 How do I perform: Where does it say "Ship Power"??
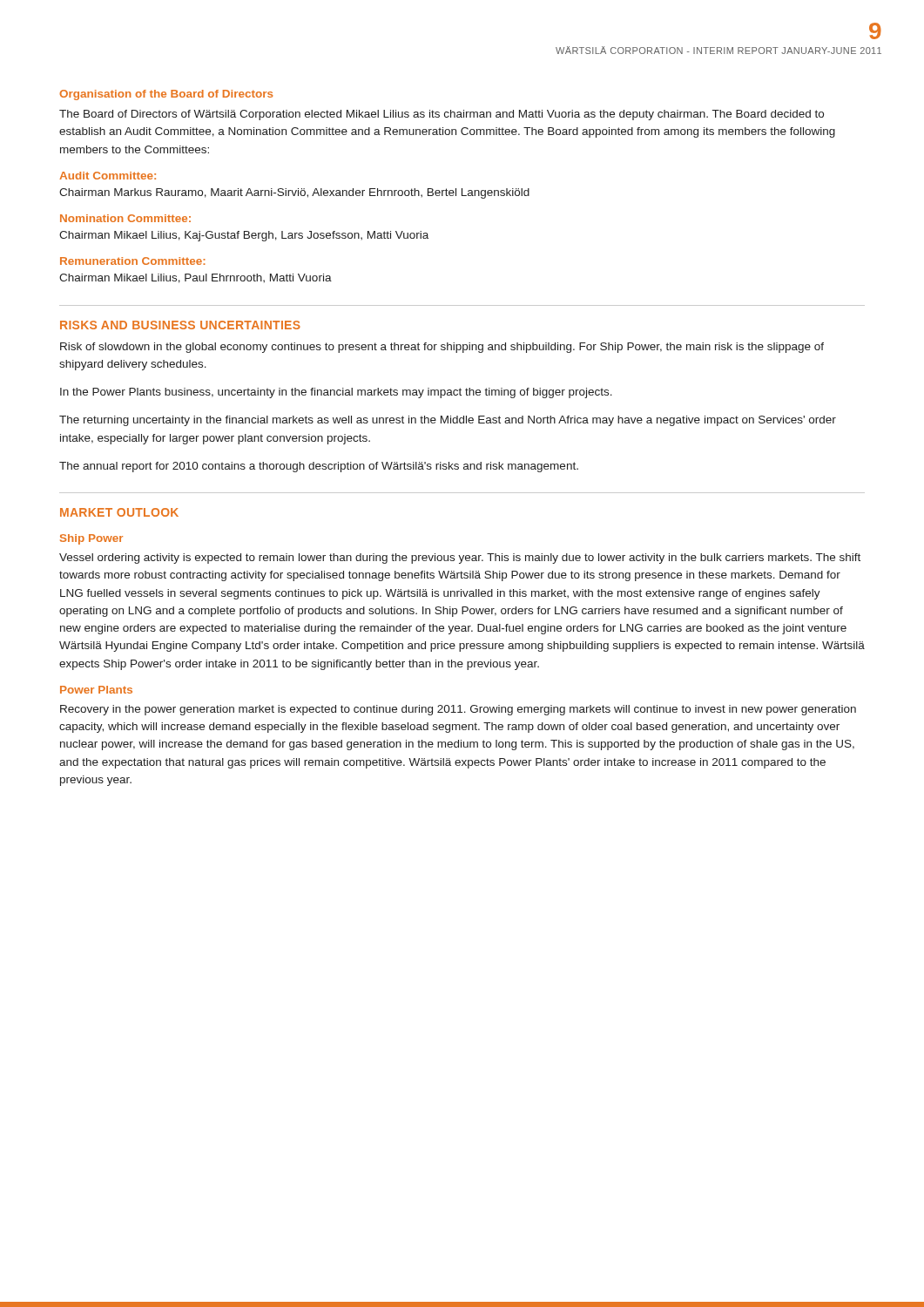(x=91, y=538)
